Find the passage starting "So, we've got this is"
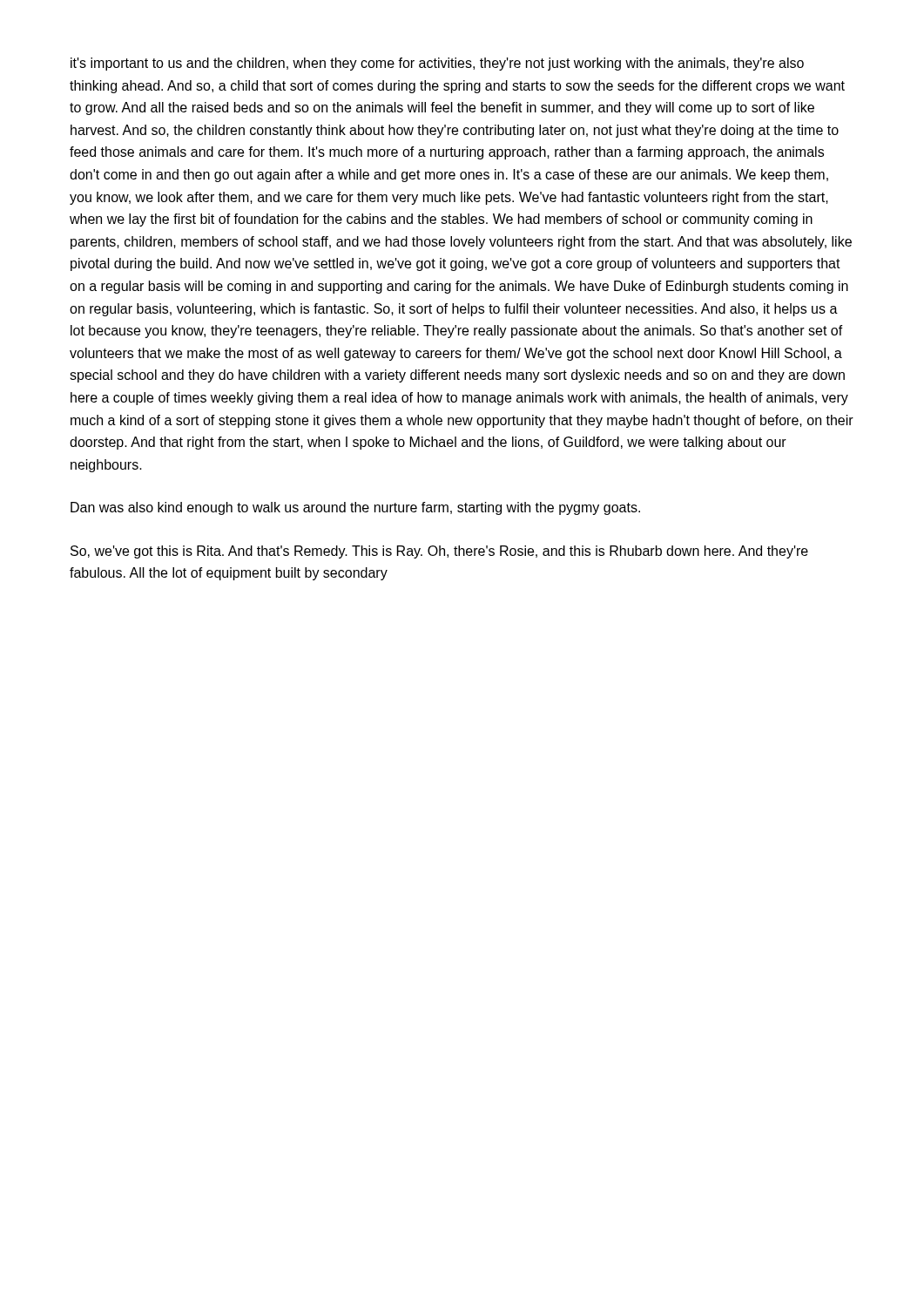 click(x=439, y=562)
